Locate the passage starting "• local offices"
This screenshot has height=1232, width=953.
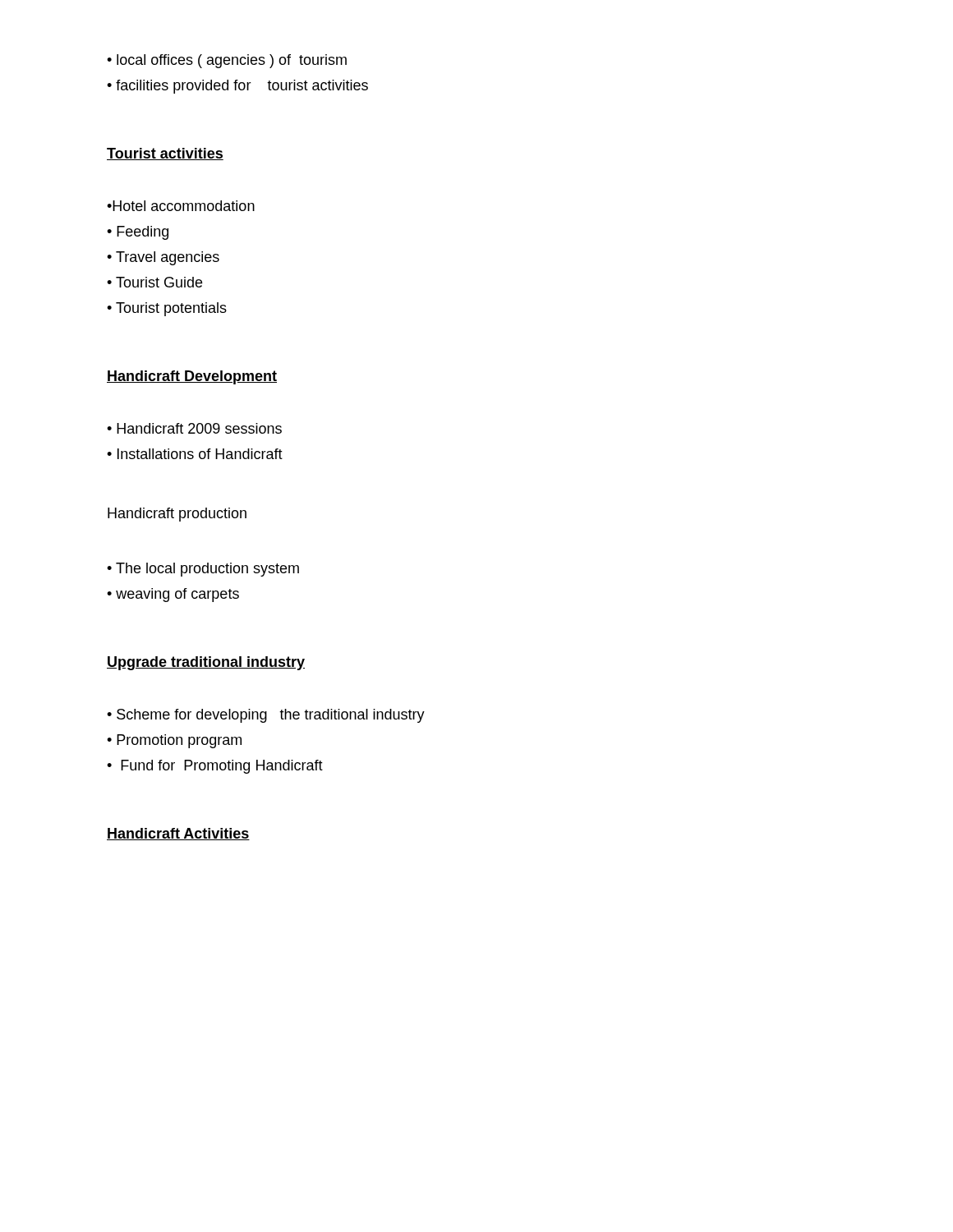point(227,60)
